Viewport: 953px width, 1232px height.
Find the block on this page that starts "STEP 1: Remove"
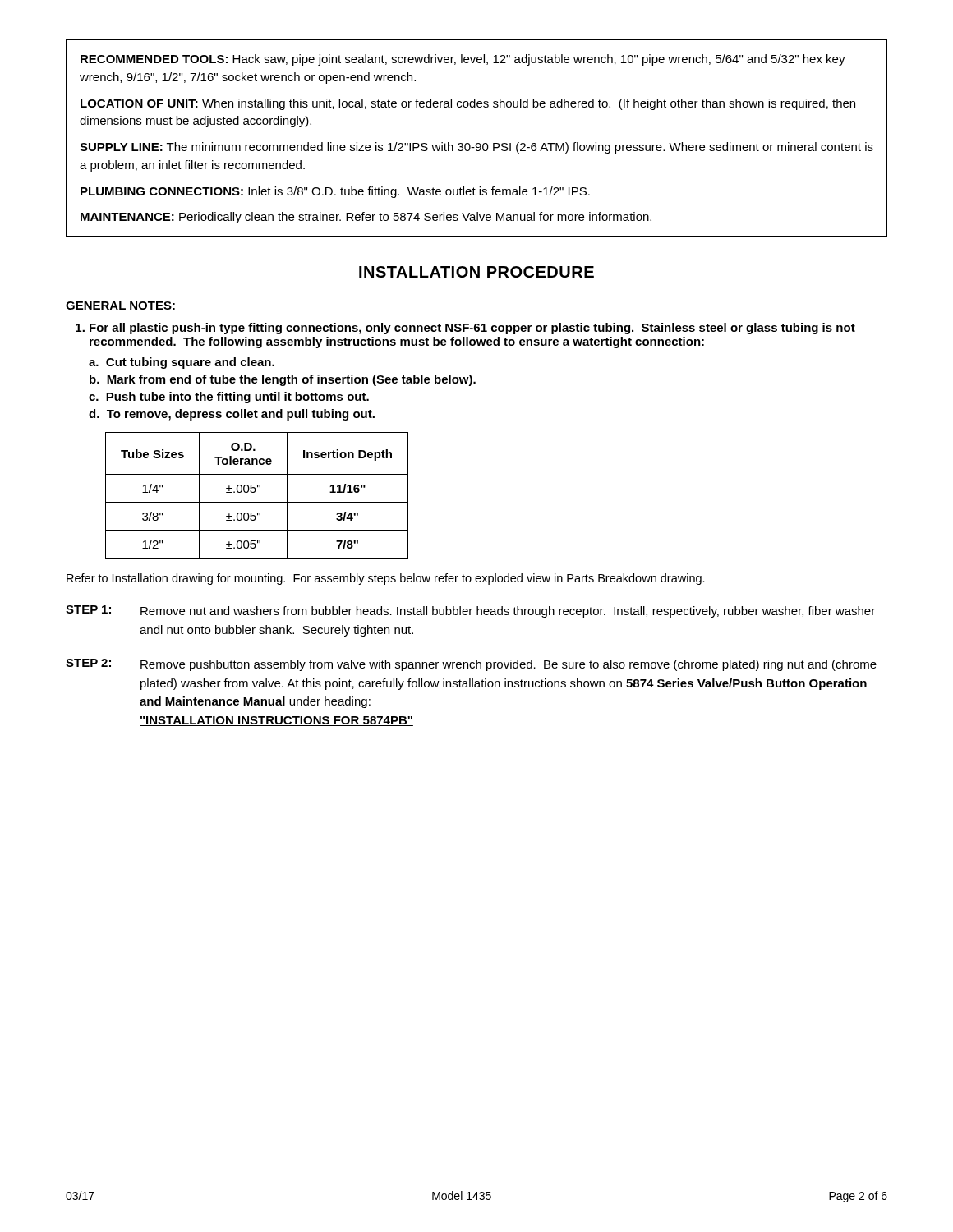pyautogui.click(x=476, y=621)
